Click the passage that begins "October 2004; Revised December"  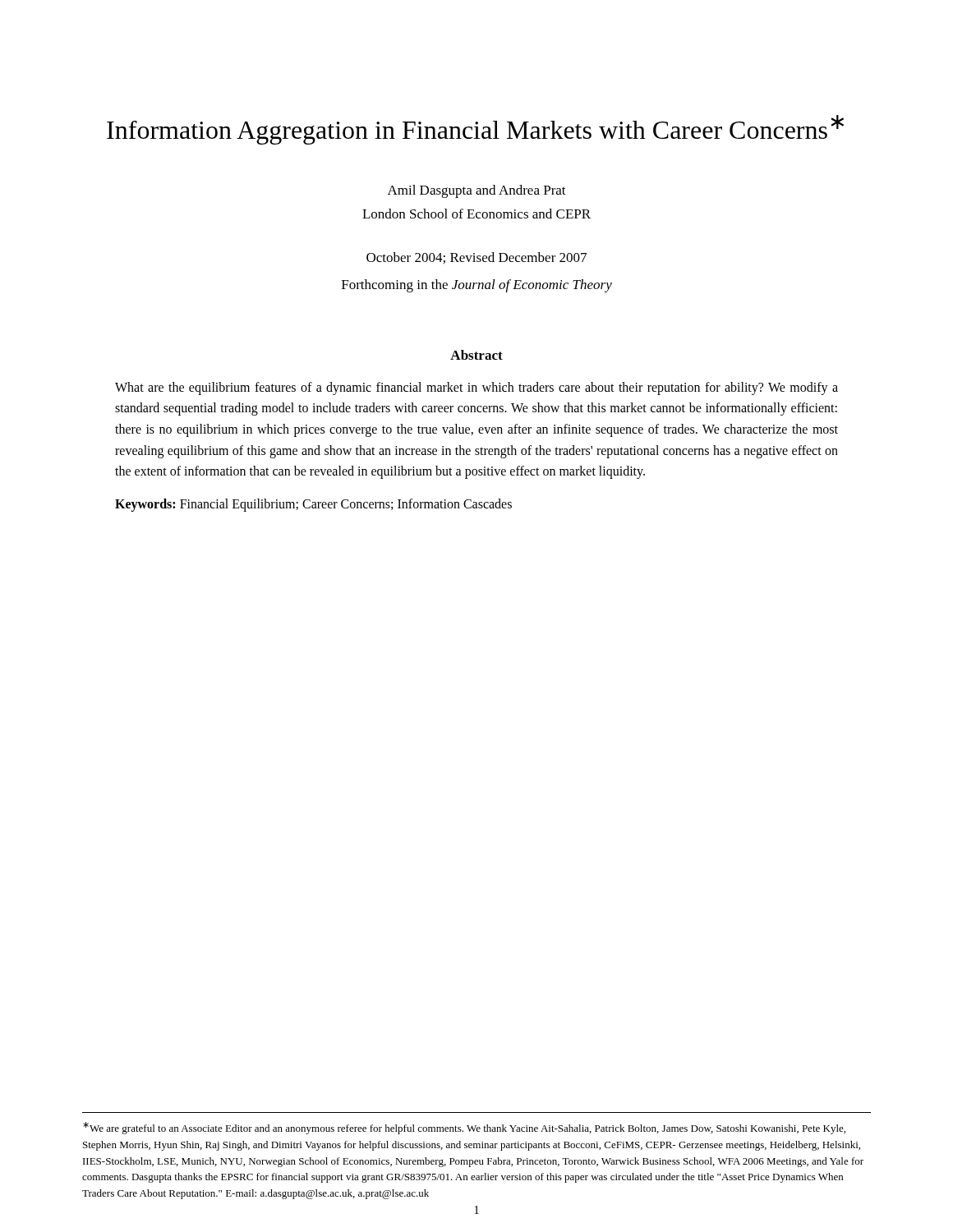click(x=476, y=271)
